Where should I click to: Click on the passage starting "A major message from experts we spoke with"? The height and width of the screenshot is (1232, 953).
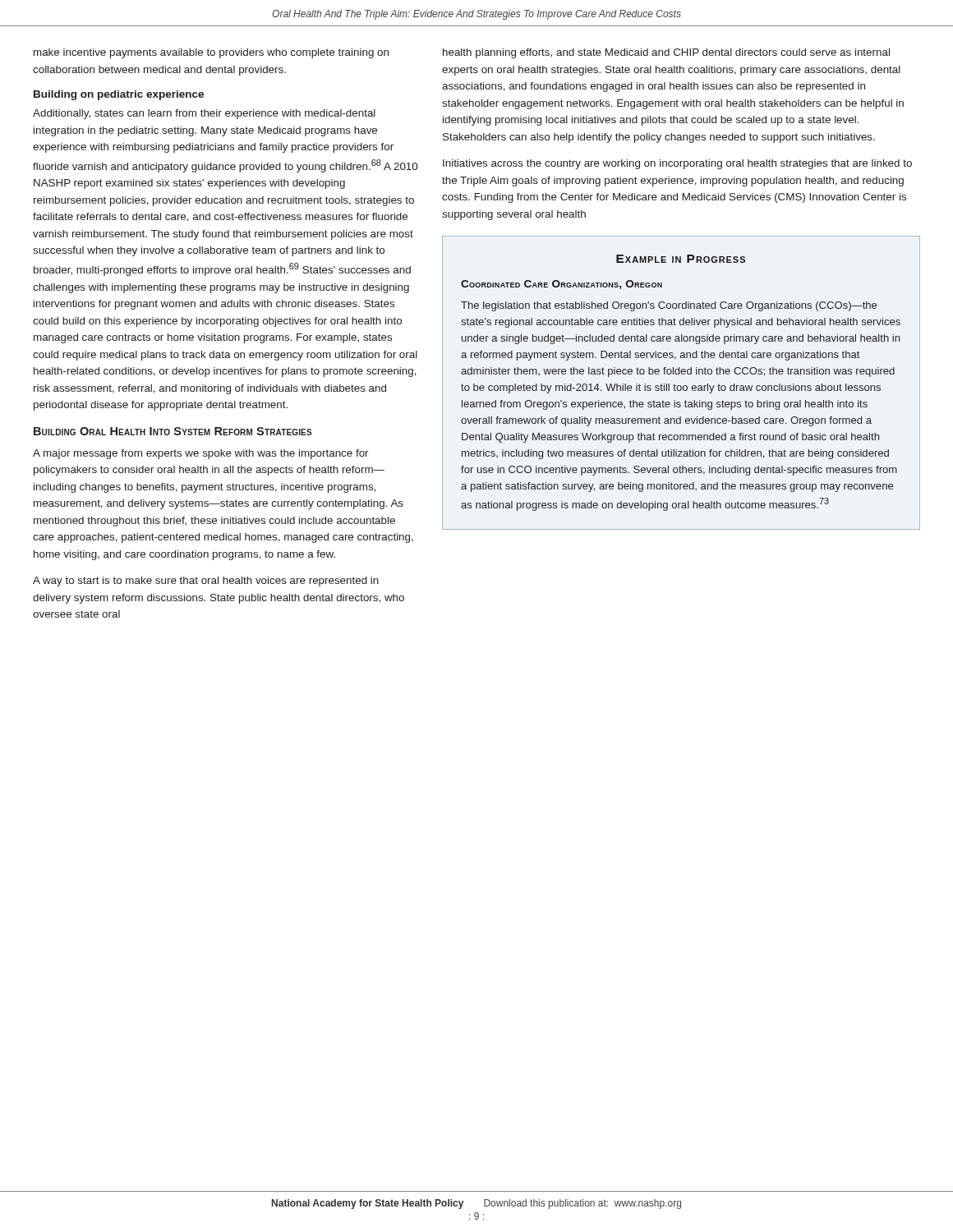click(223, 503)
